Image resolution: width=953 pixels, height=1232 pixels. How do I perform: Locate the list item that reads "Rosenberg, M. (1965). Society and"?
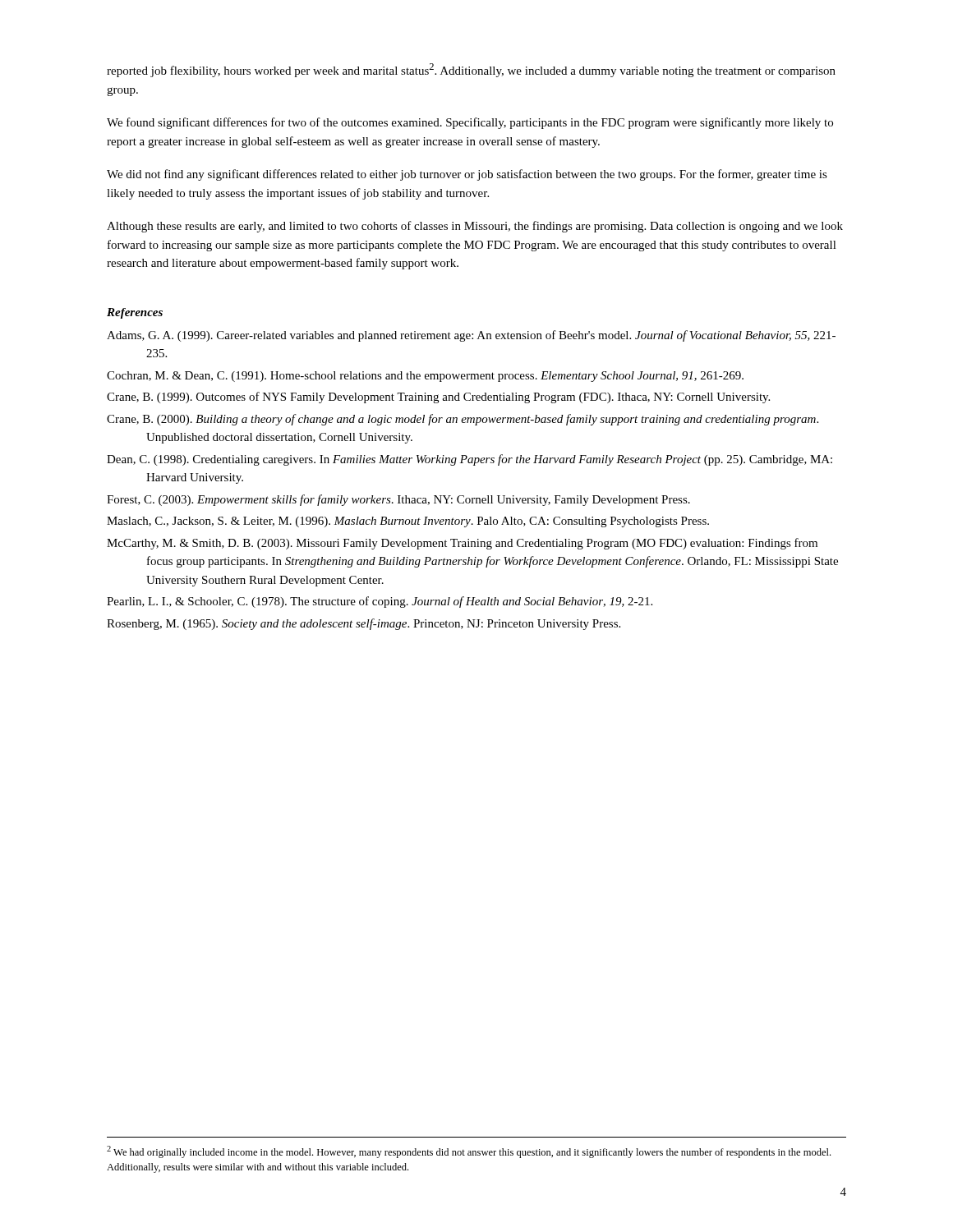[x=364, y=623]
